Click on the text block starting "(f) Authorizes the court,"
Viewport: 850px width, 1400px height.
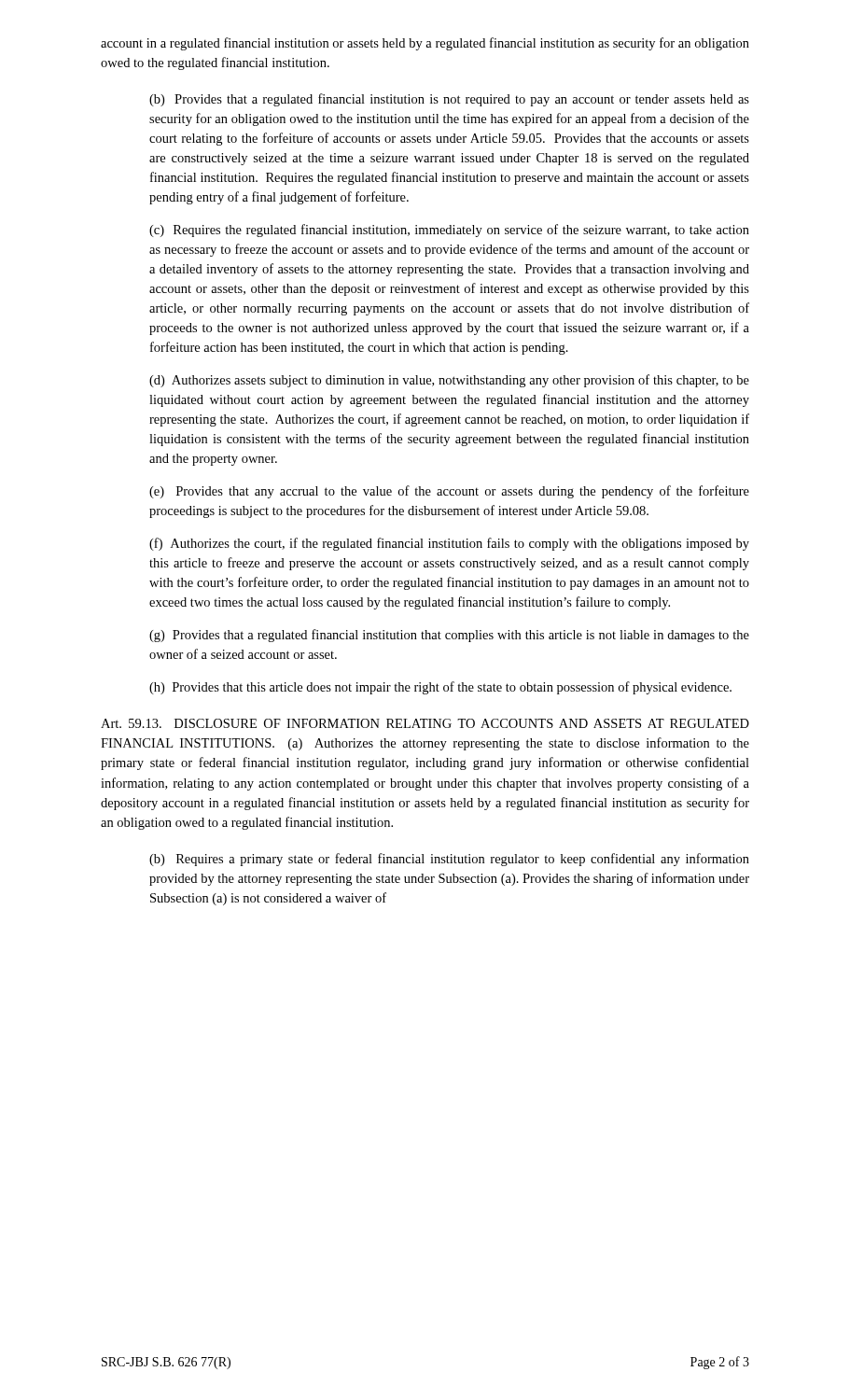(449, 573)
